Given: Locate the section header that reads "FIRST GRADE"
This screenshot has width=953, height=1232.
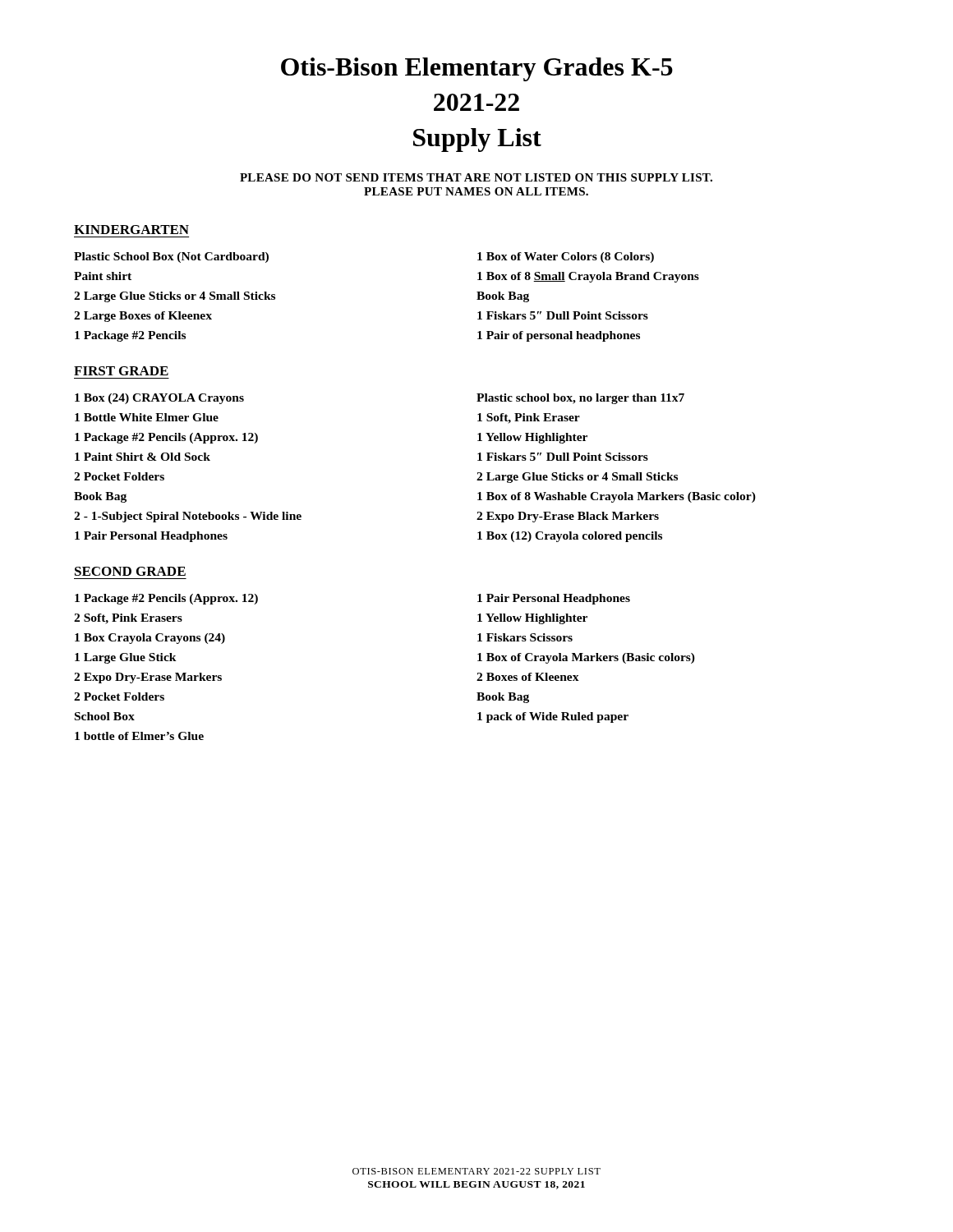Looking at the screenshot, I should [121, 371].
